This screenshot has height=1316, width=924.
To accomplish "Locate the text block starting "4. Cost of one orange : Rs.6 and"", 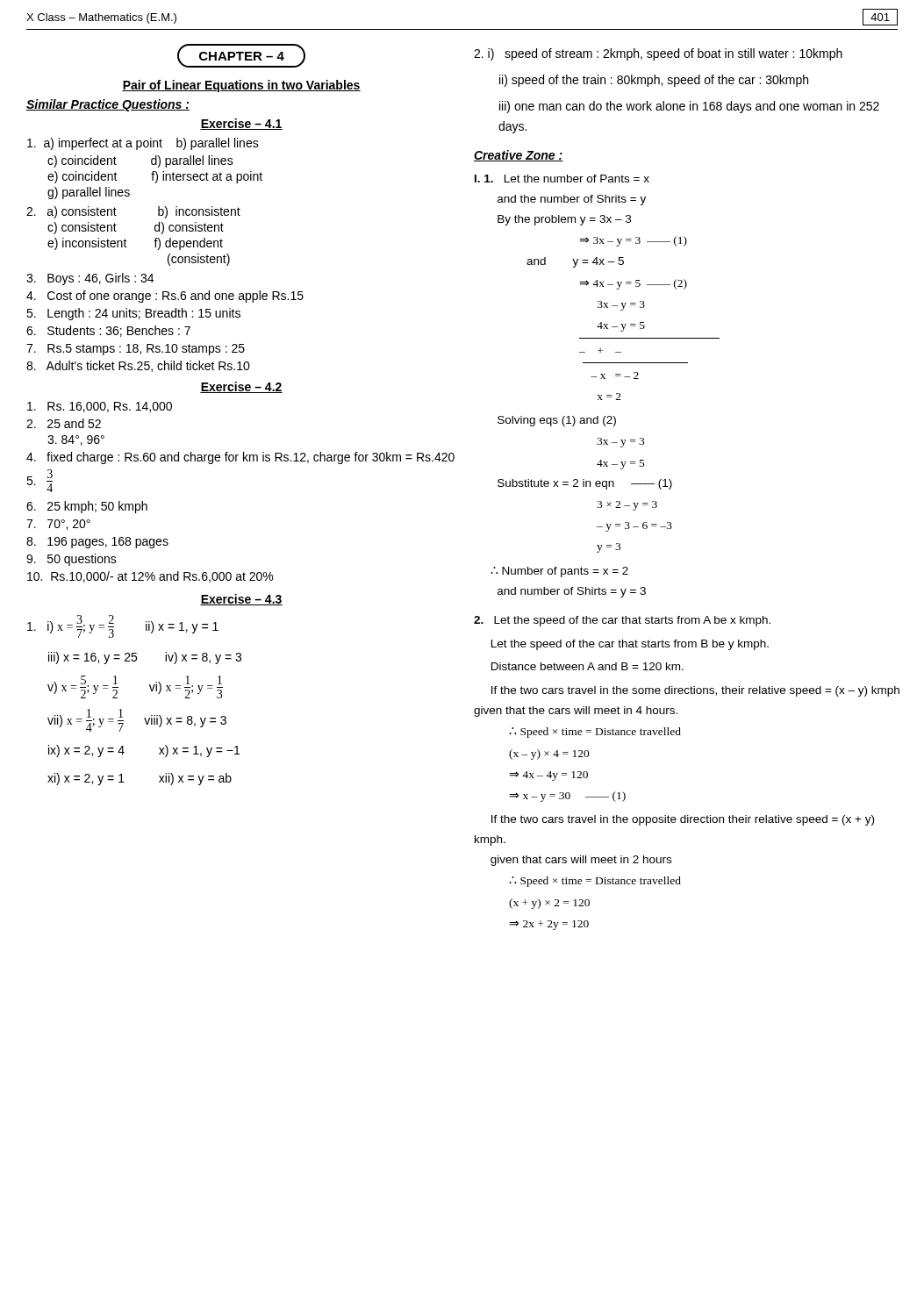I will (165, 296).
